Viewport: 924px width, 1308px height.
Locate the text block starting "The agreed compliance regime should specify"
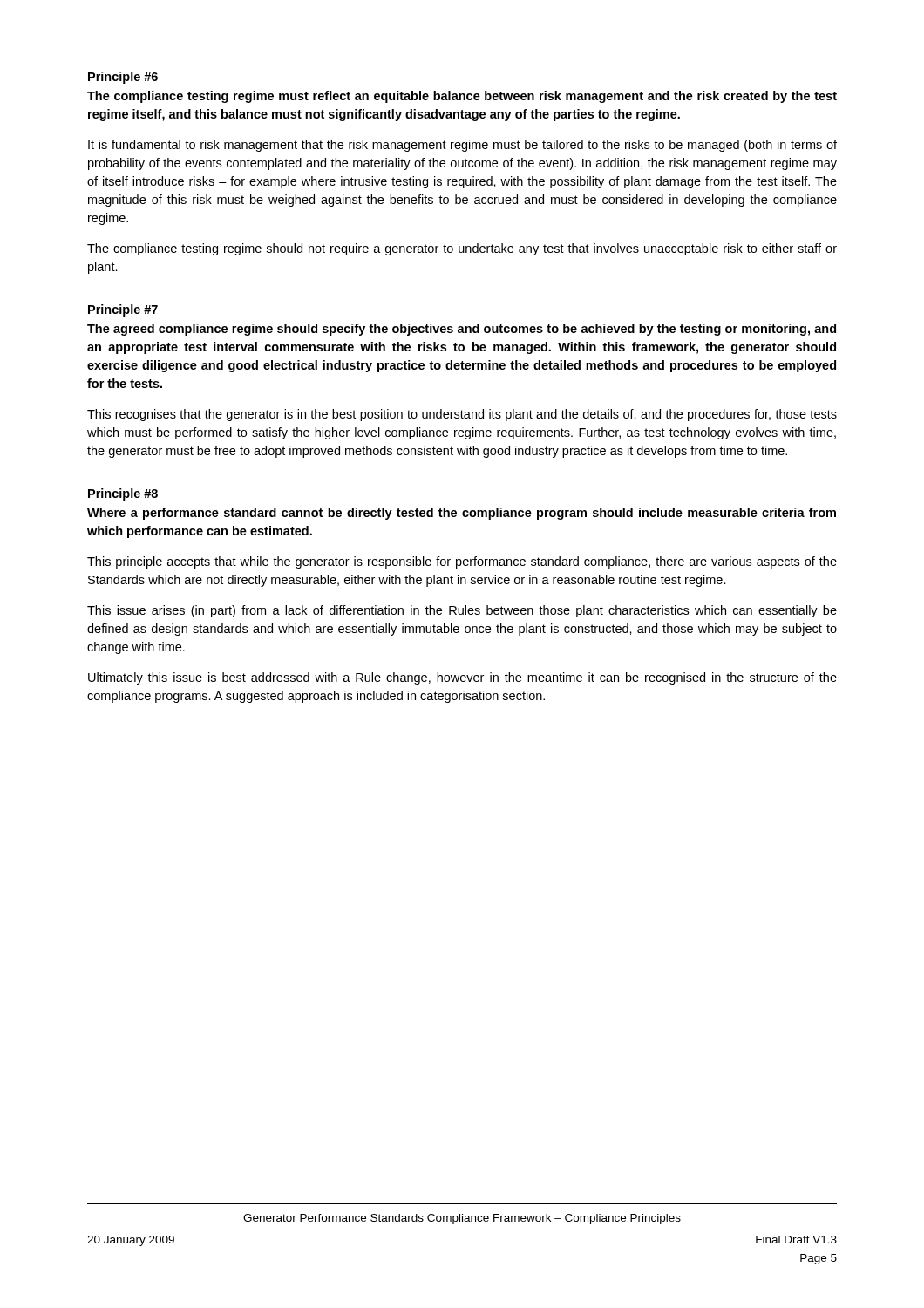click(462, 356)
